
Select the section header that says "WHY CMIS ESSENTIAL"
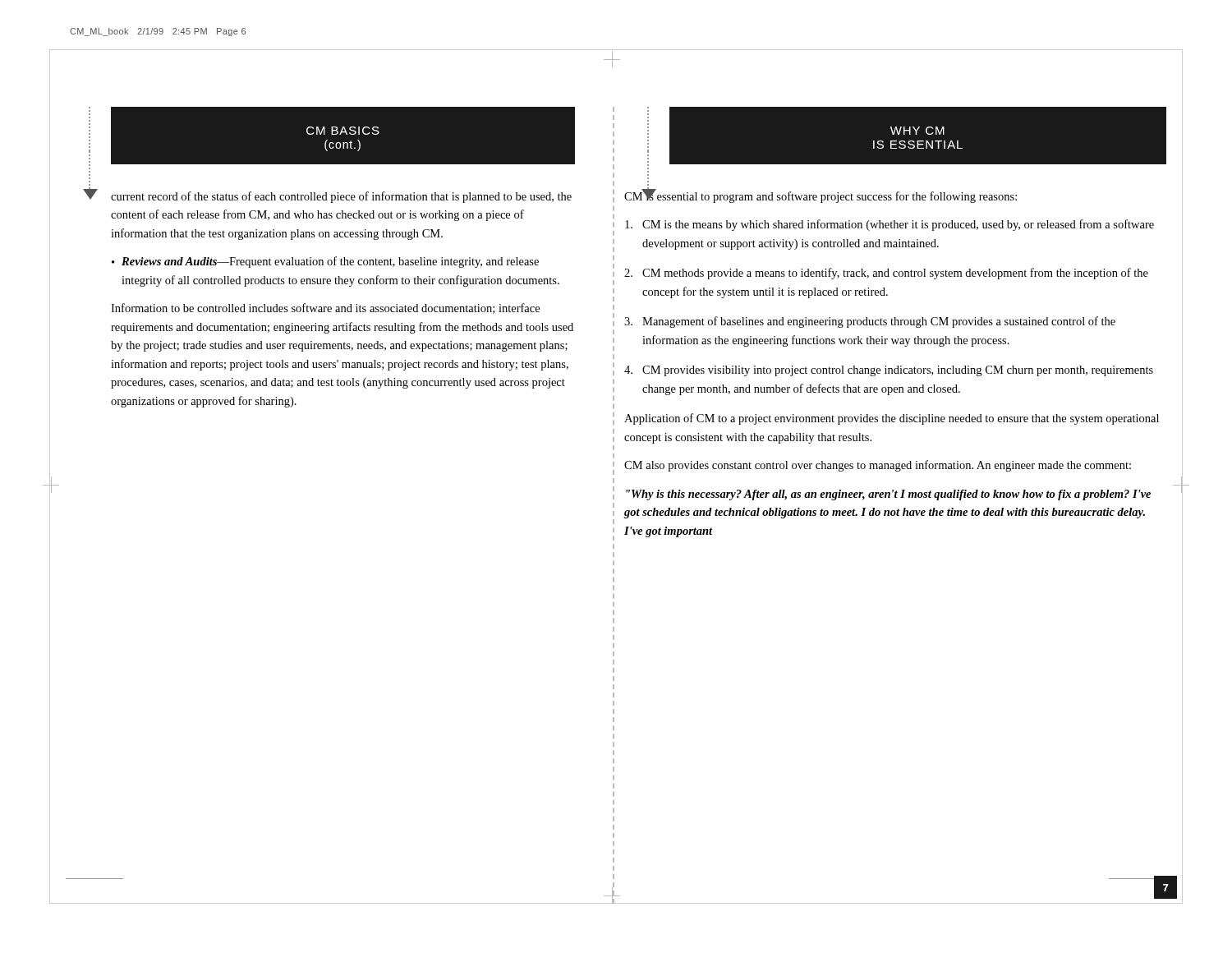pyautogui.click(x=918, y=137)
